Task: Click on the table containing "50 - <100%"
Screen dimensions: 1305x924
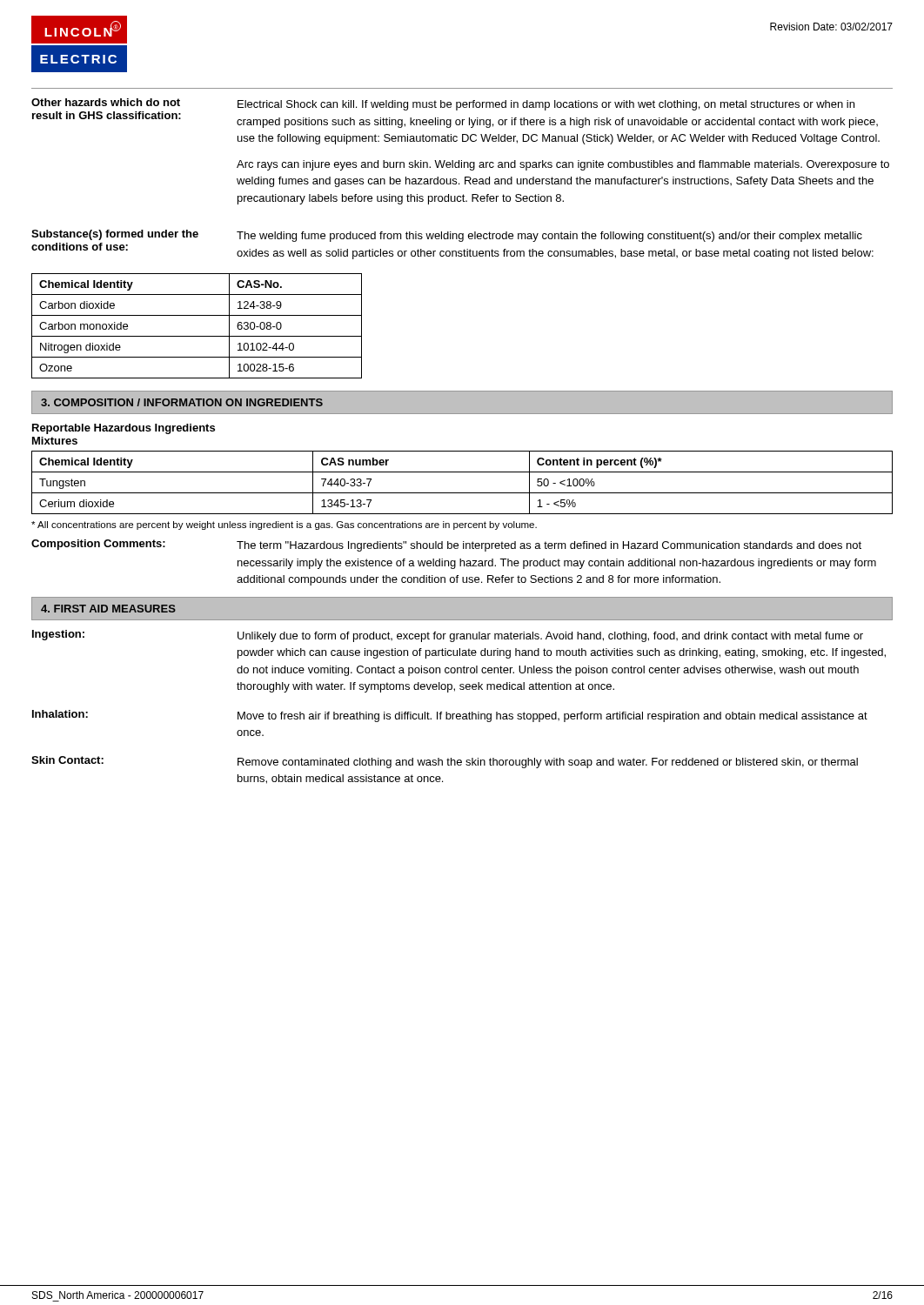Action: (x=462, y=482)
